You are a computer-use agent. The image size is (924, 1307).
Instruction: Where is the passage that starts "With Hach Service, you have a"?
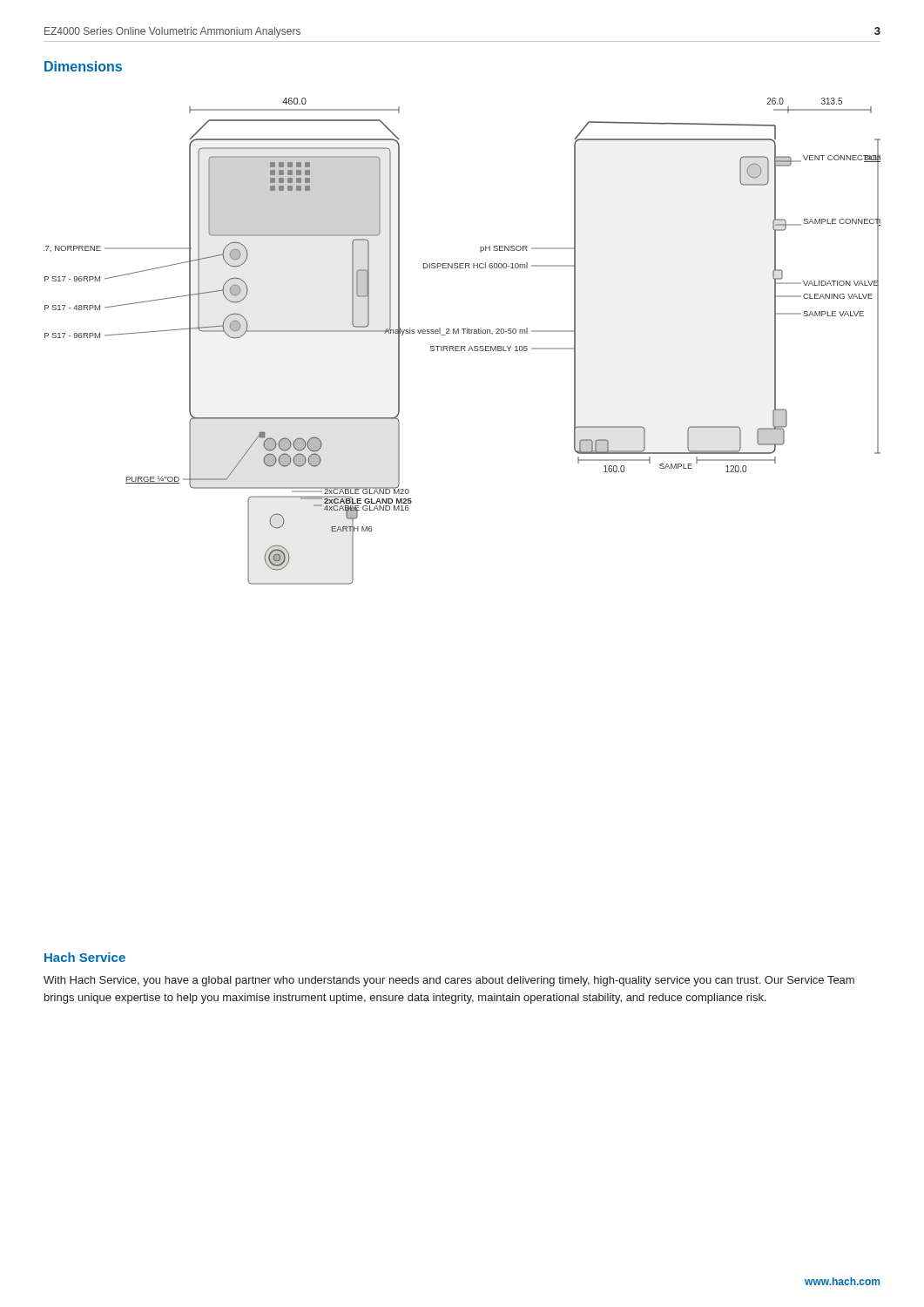point(449,989)
